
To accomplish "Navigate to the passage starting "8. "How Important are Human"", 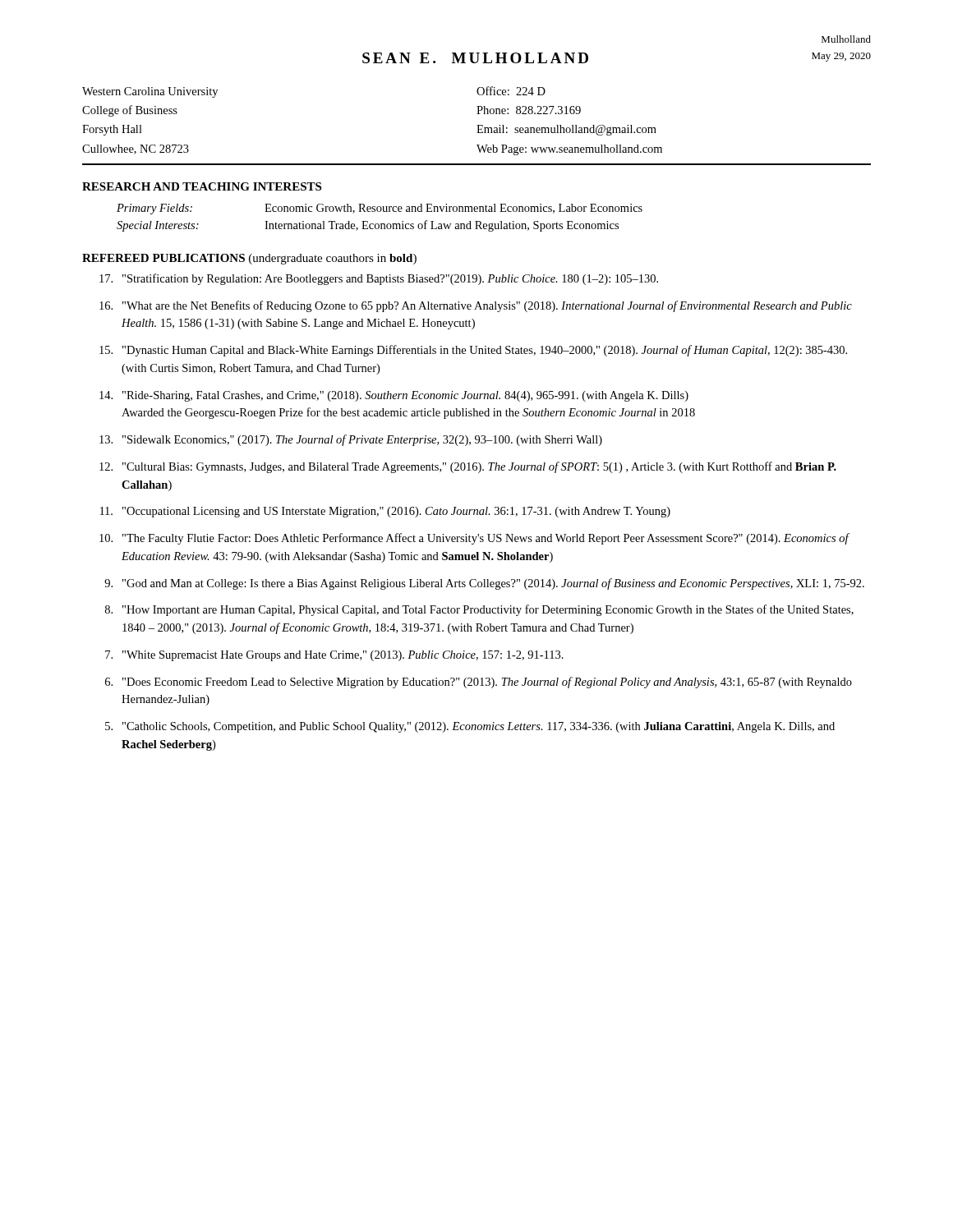I will coord(476,619).
